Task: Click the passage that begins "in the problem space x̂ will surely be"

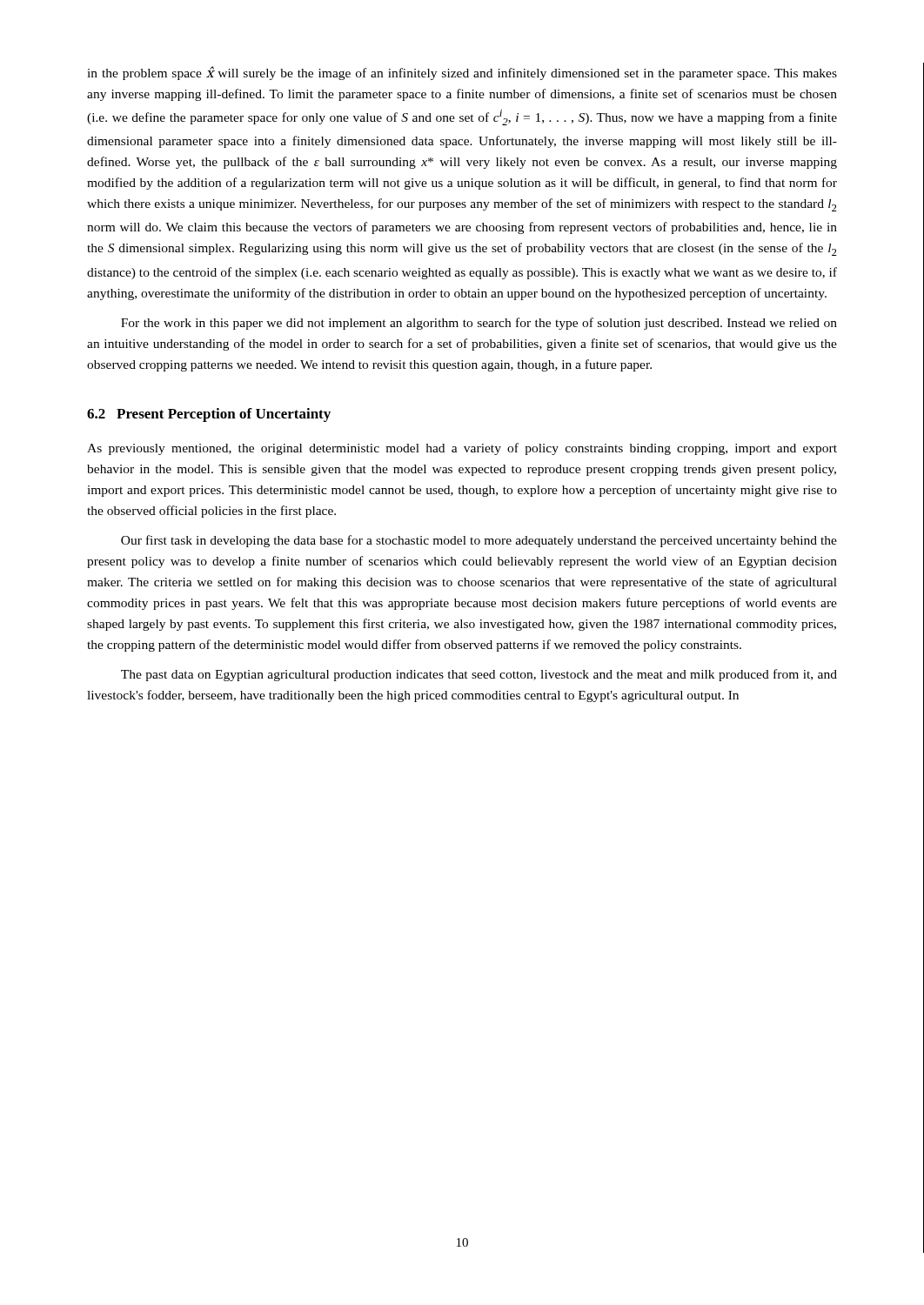Action: coord(462,183)
